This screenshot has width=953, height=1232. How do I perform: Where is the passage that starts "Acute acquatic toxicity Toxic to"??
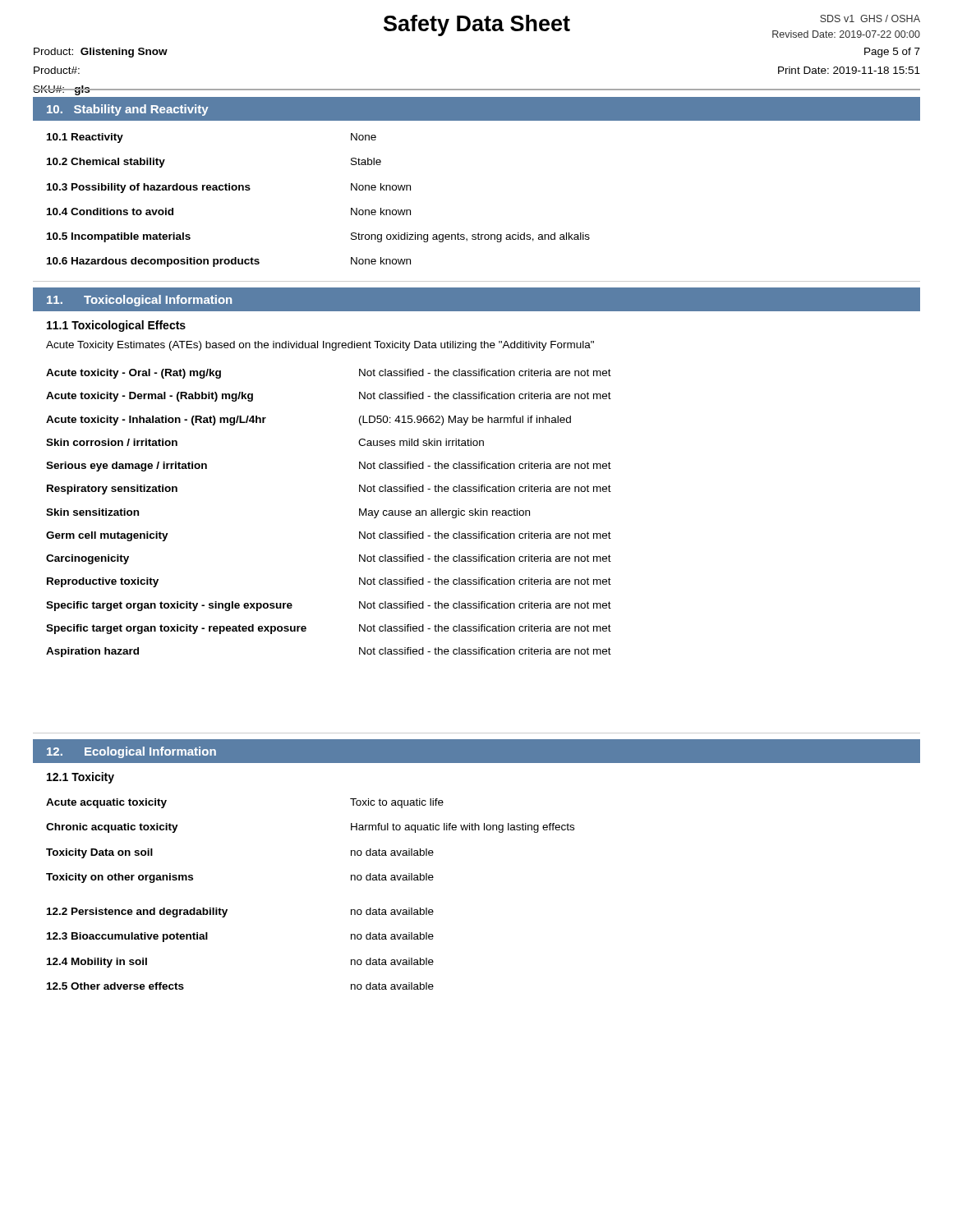coord(101,804)
